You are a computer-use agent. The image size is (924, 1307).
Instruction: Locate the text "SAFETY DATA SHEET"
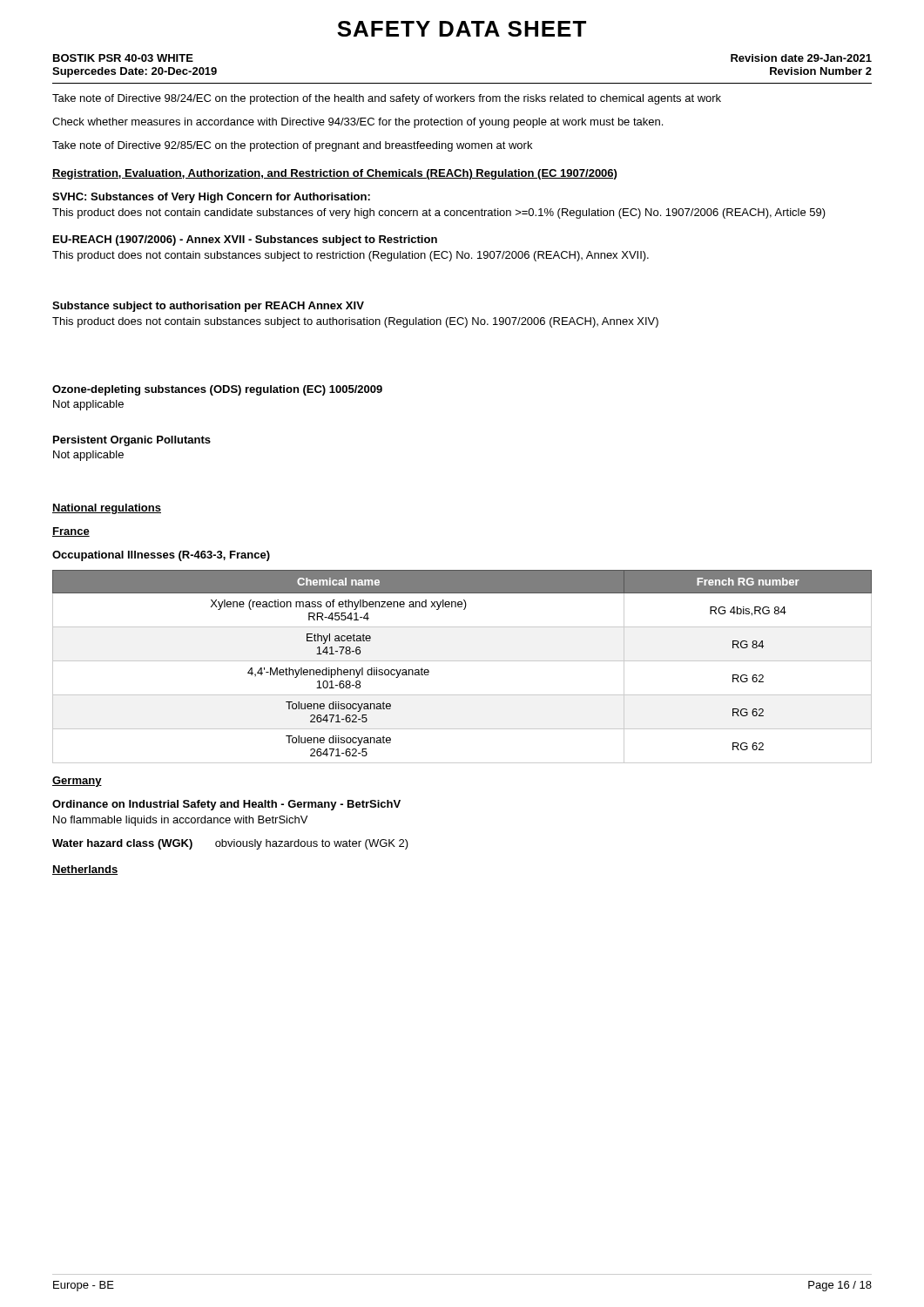pos(462,29)
